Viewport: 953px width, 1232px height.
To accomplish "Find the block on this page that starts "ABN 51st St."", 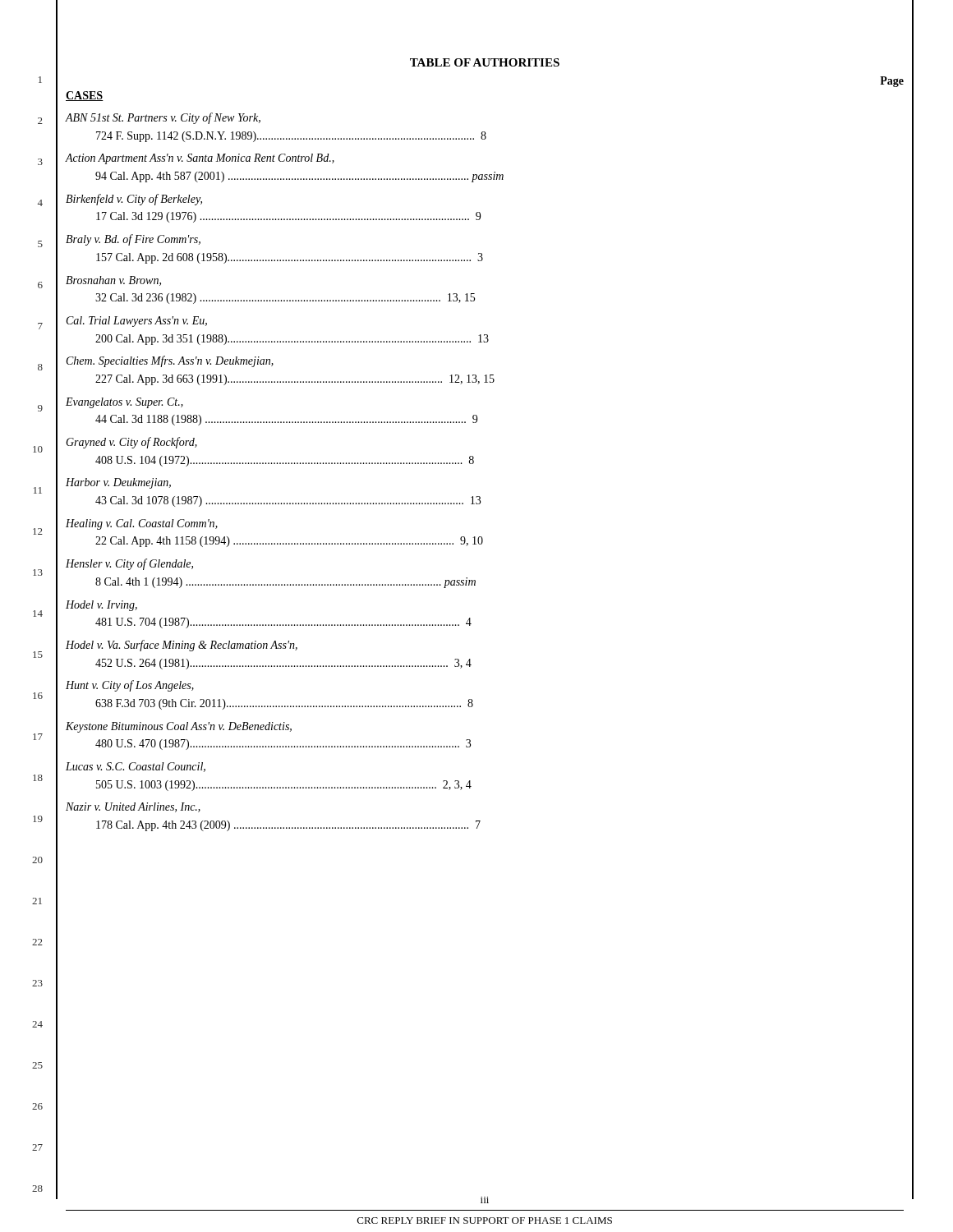I will click(x=485, y=128).
